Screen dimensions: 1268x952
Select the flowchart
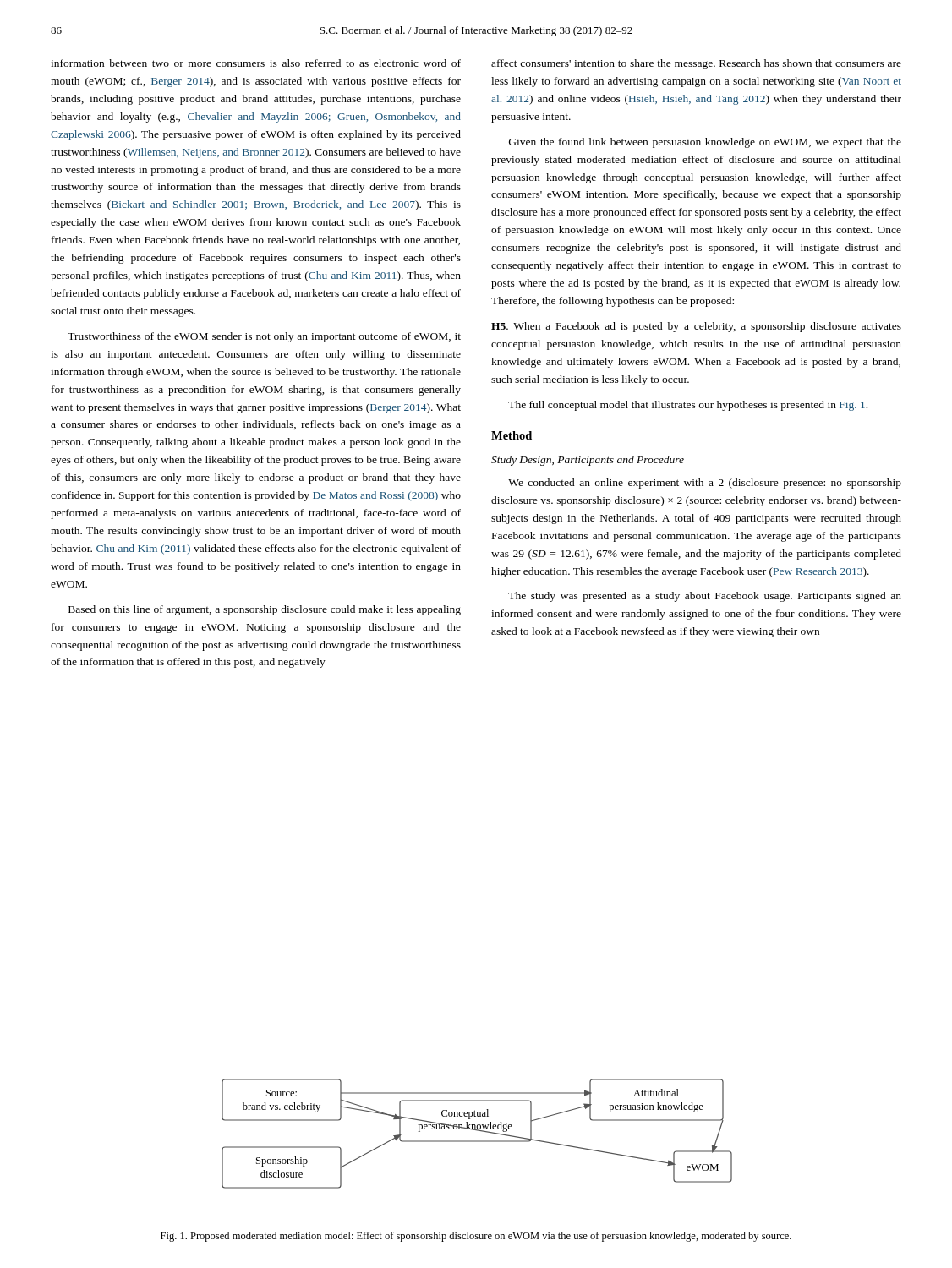coord(476,1132)
